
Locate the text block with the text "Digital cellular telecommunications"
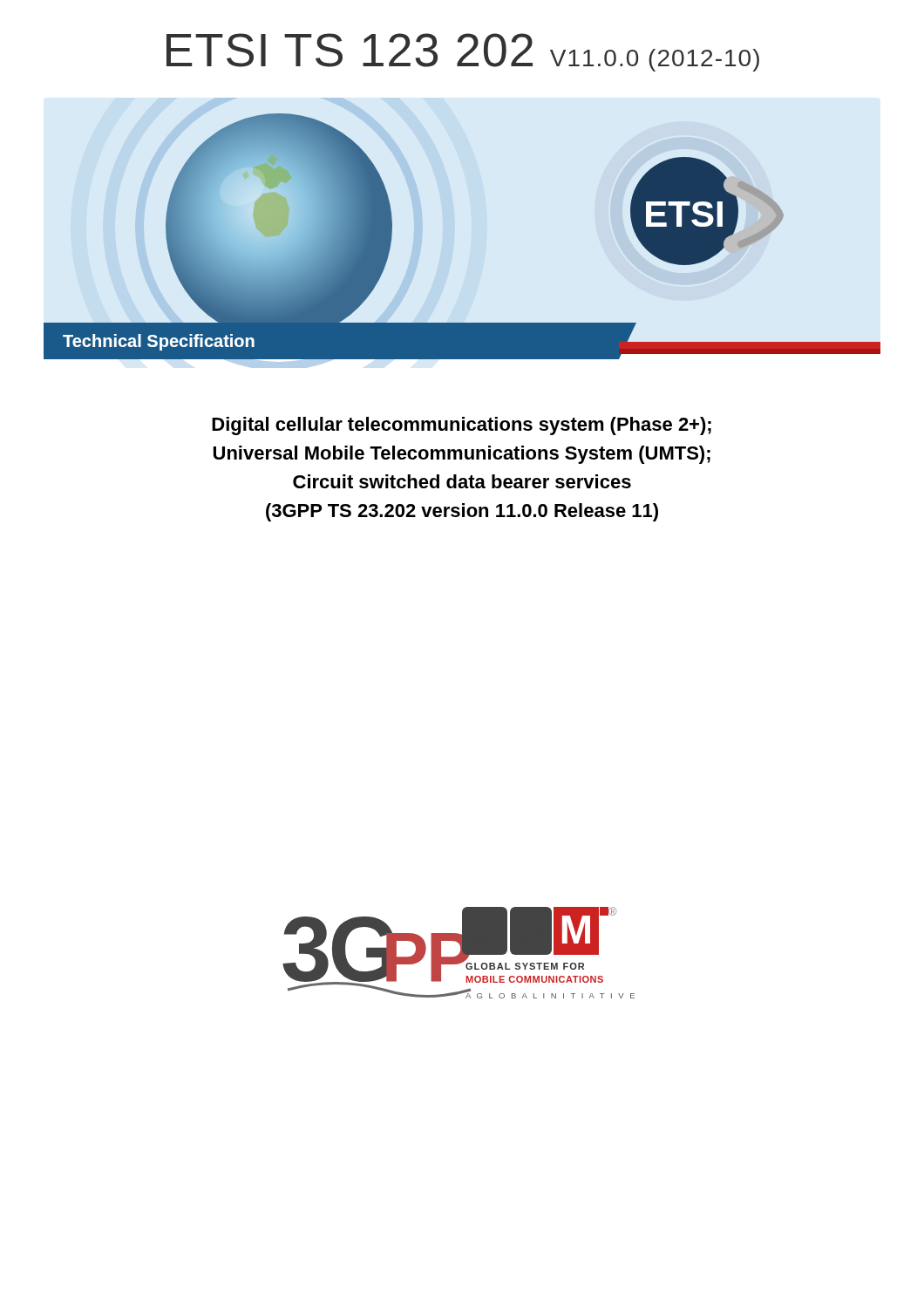tap(462, 467)
